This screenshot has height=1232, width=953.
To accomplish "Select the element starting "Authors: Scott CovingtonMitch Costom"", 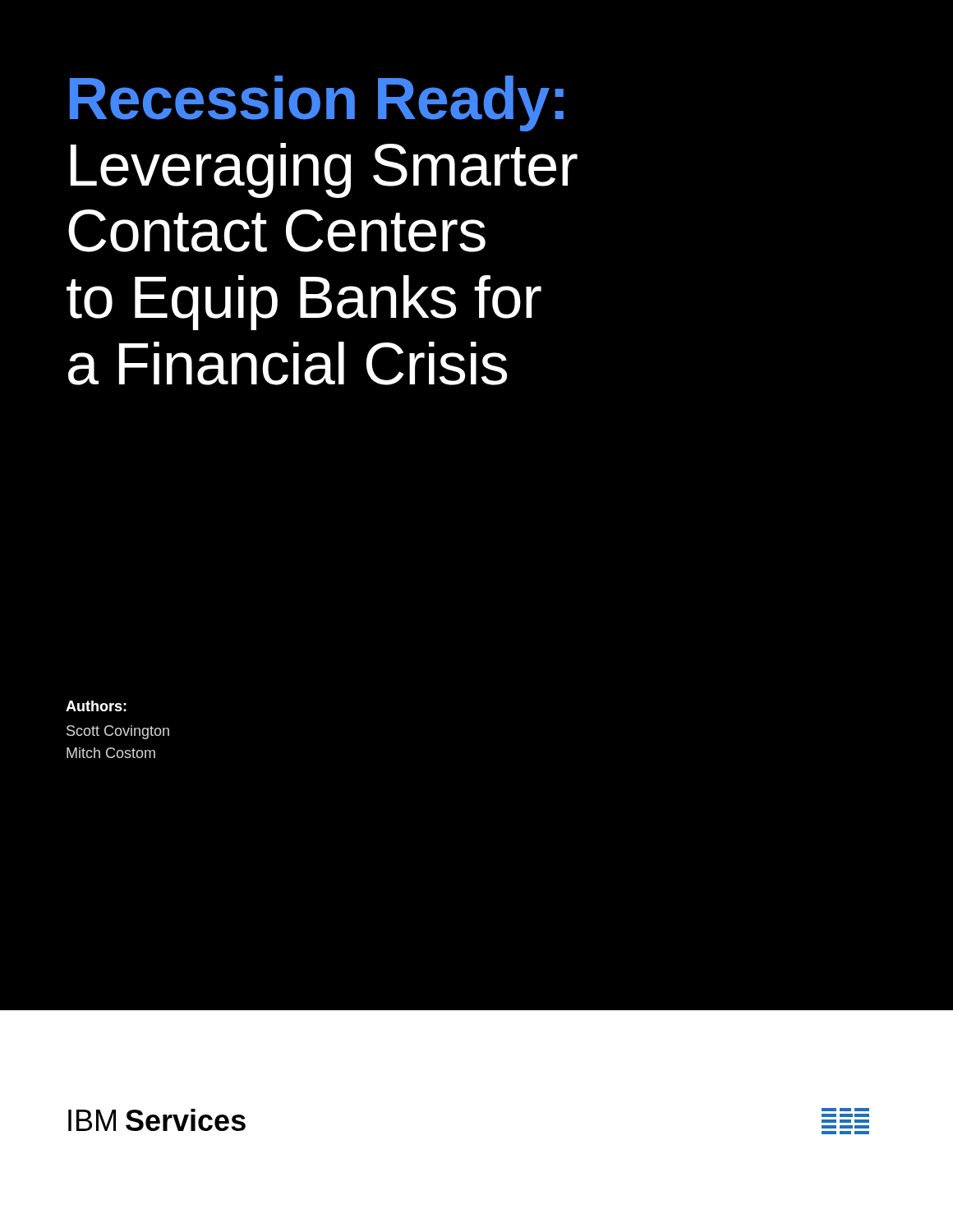I will (118, 731).
